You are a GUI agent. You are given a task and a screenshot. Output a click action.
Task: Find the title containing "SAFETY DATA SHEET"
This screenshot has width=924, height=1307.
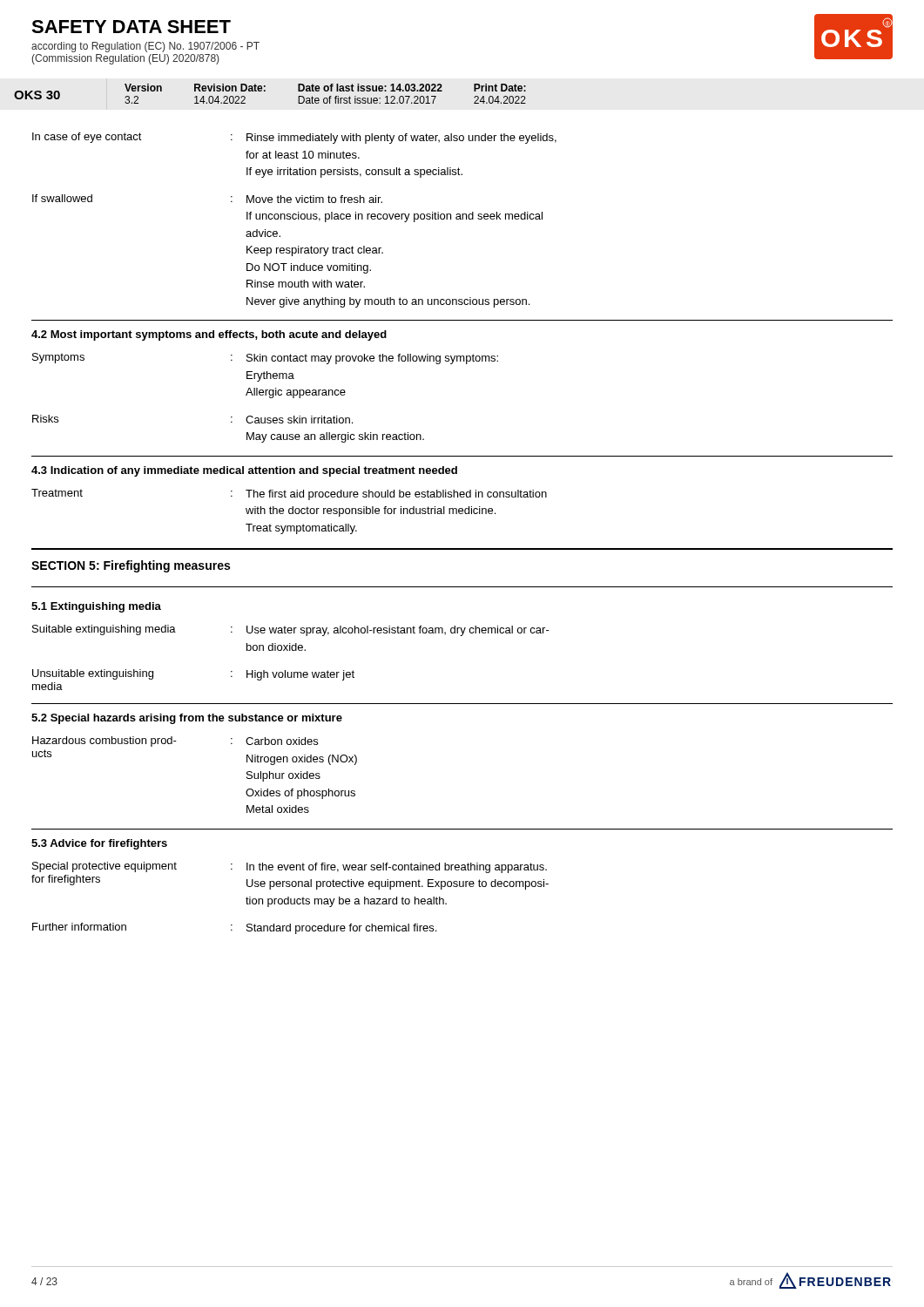click(x=131, y=27)
